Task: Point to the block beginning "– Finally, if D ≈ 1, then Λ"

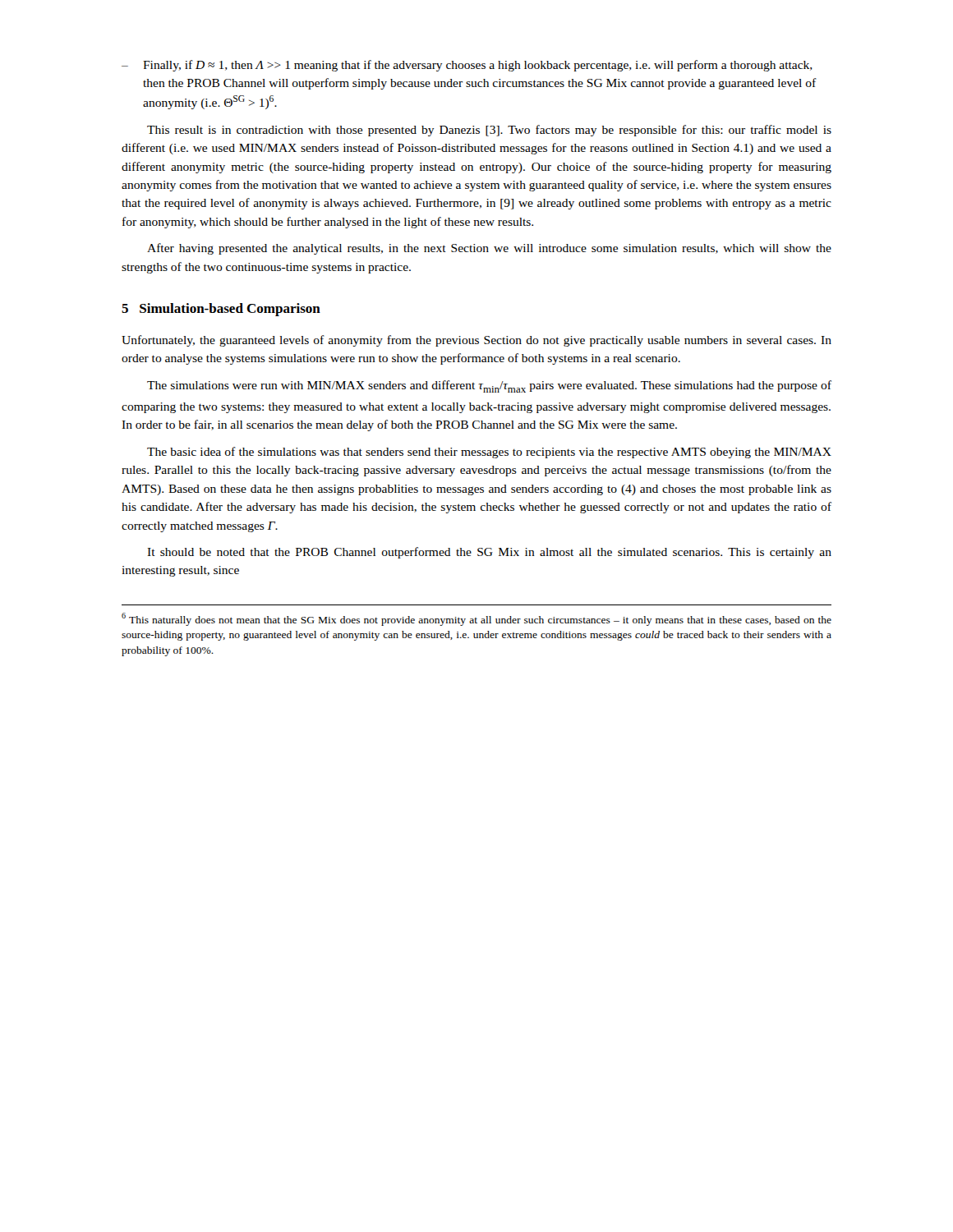Action: [476, 84]
